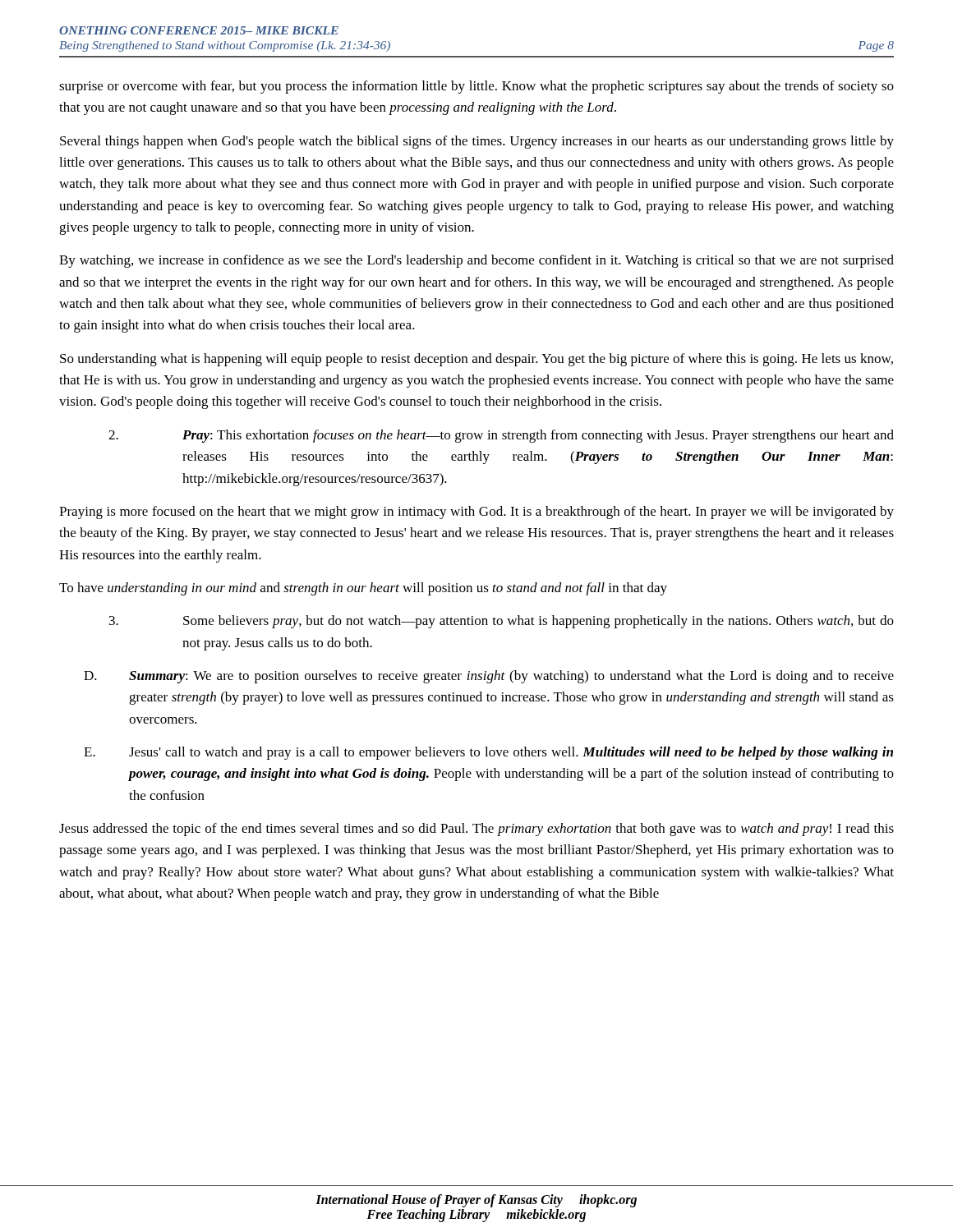Navigate to the block starting "3. Some believers pray, but"
Screen dimensions: 1232x953
click(x=476, y=632)
